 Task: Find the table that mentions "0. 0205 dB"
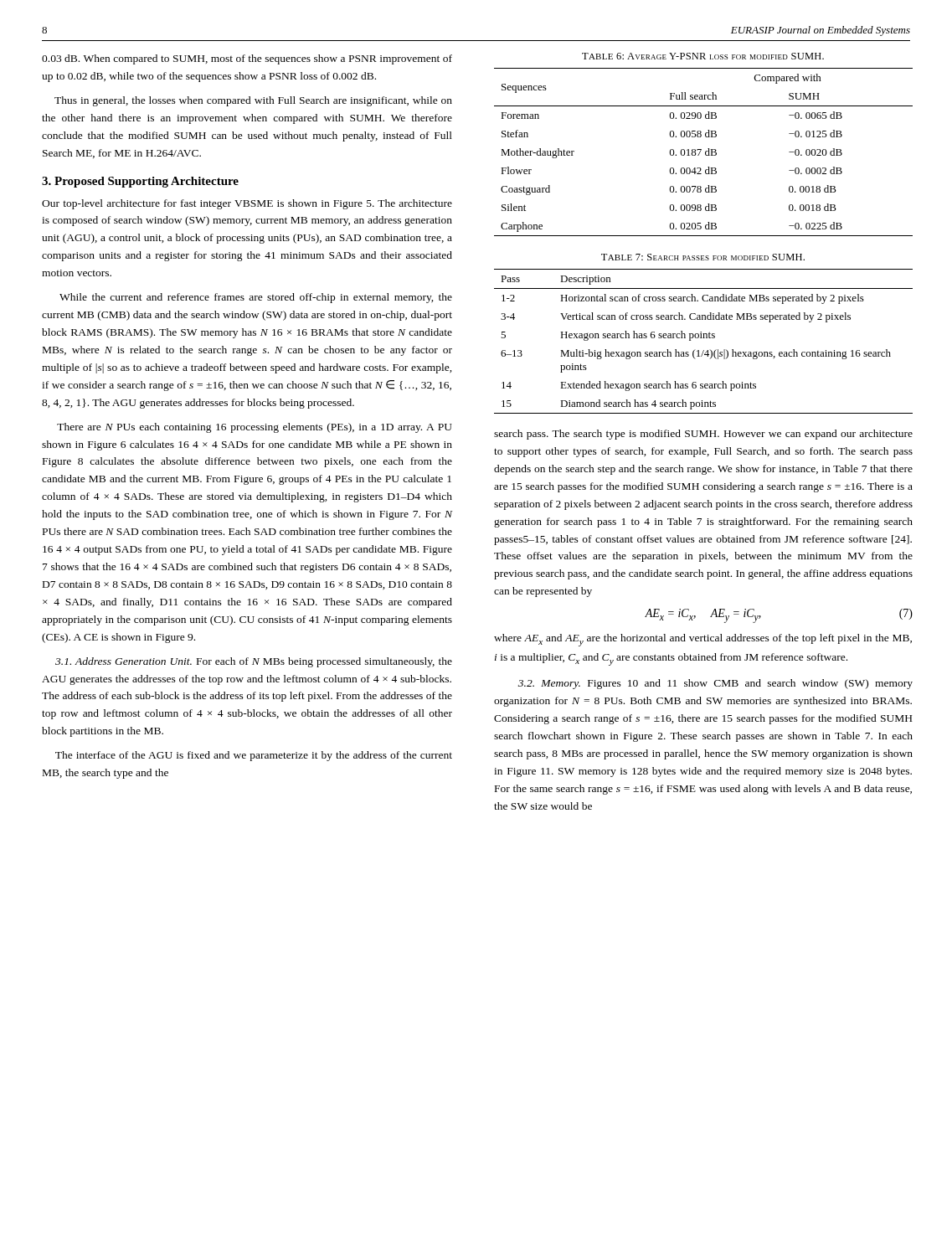point(703,152)
